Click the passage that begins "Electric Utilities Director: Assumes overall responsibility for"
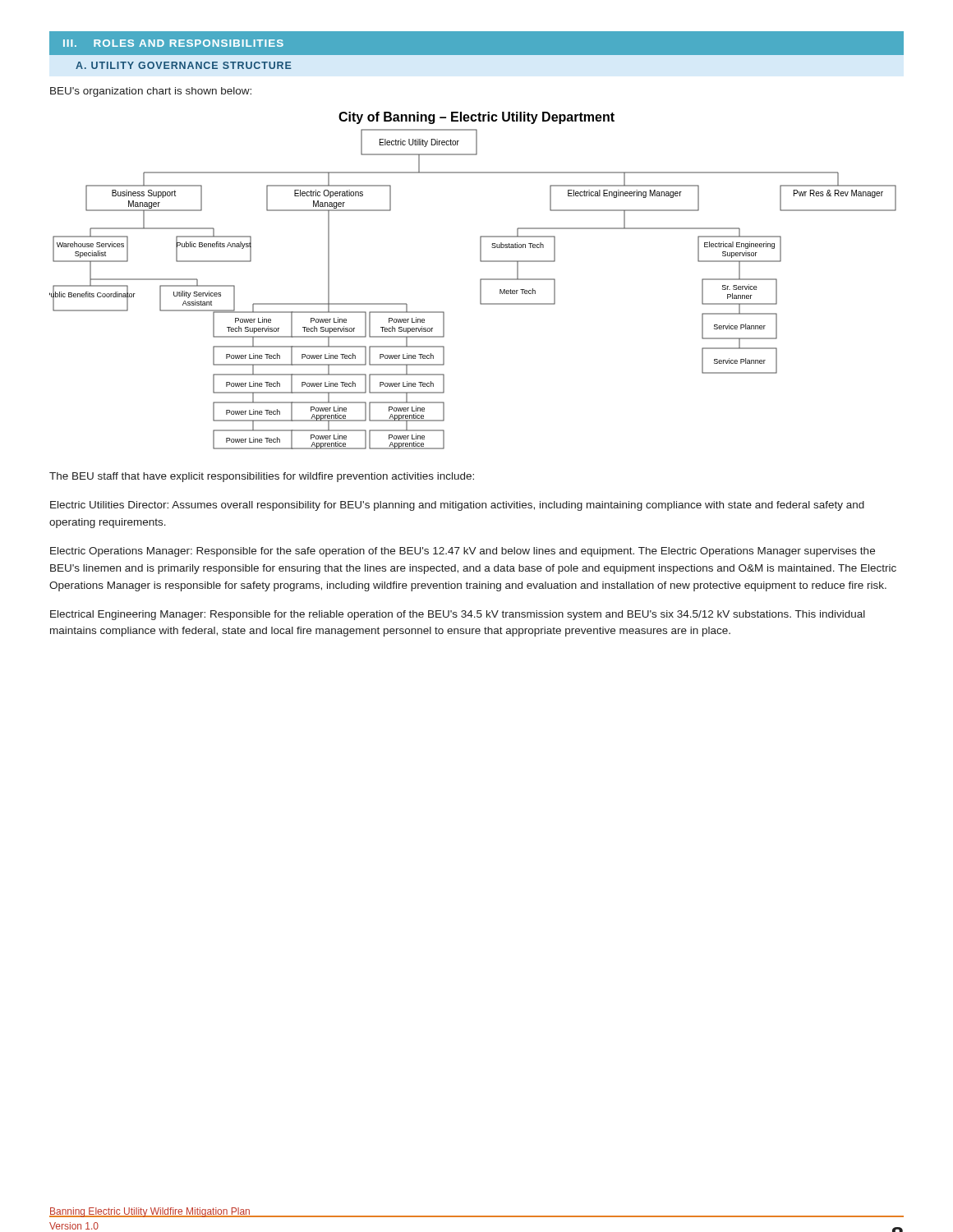 (x=457, y=513)
